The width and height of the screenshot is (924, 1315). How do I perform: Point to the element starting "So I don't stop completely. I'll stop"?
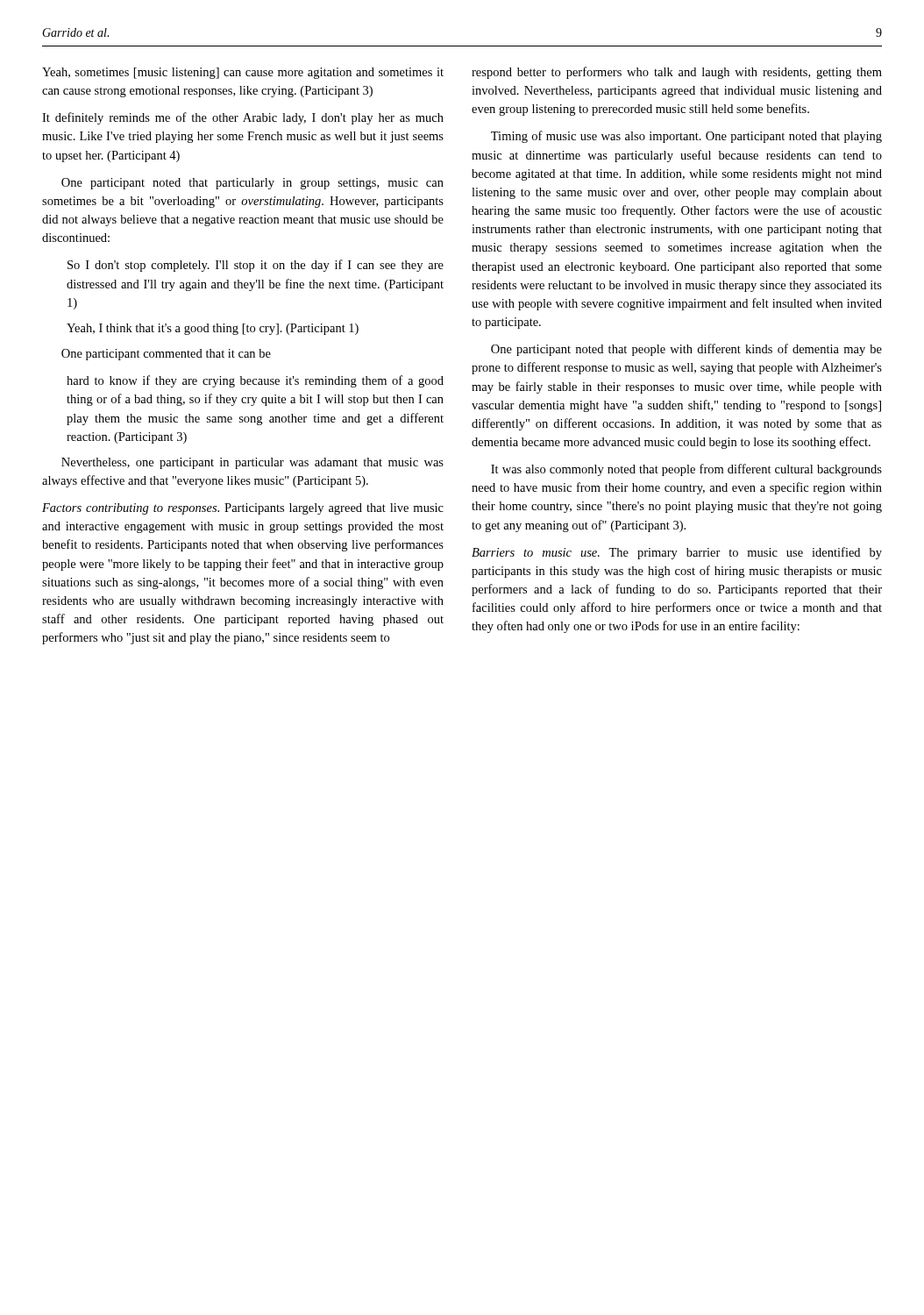click(x=255, y=284)
